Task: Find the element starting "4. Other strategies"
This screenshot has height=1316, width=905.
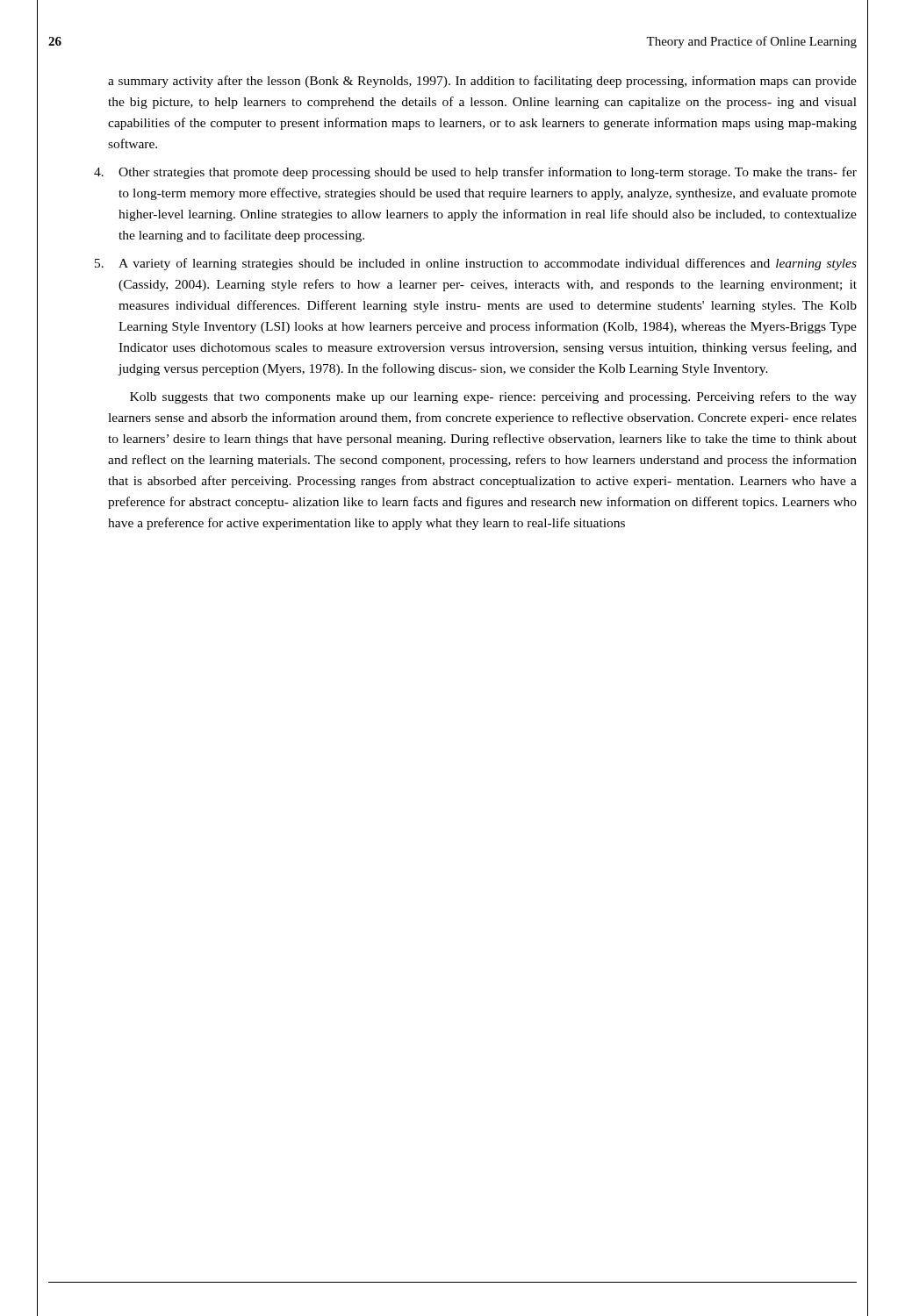Action: coord(475,204)
